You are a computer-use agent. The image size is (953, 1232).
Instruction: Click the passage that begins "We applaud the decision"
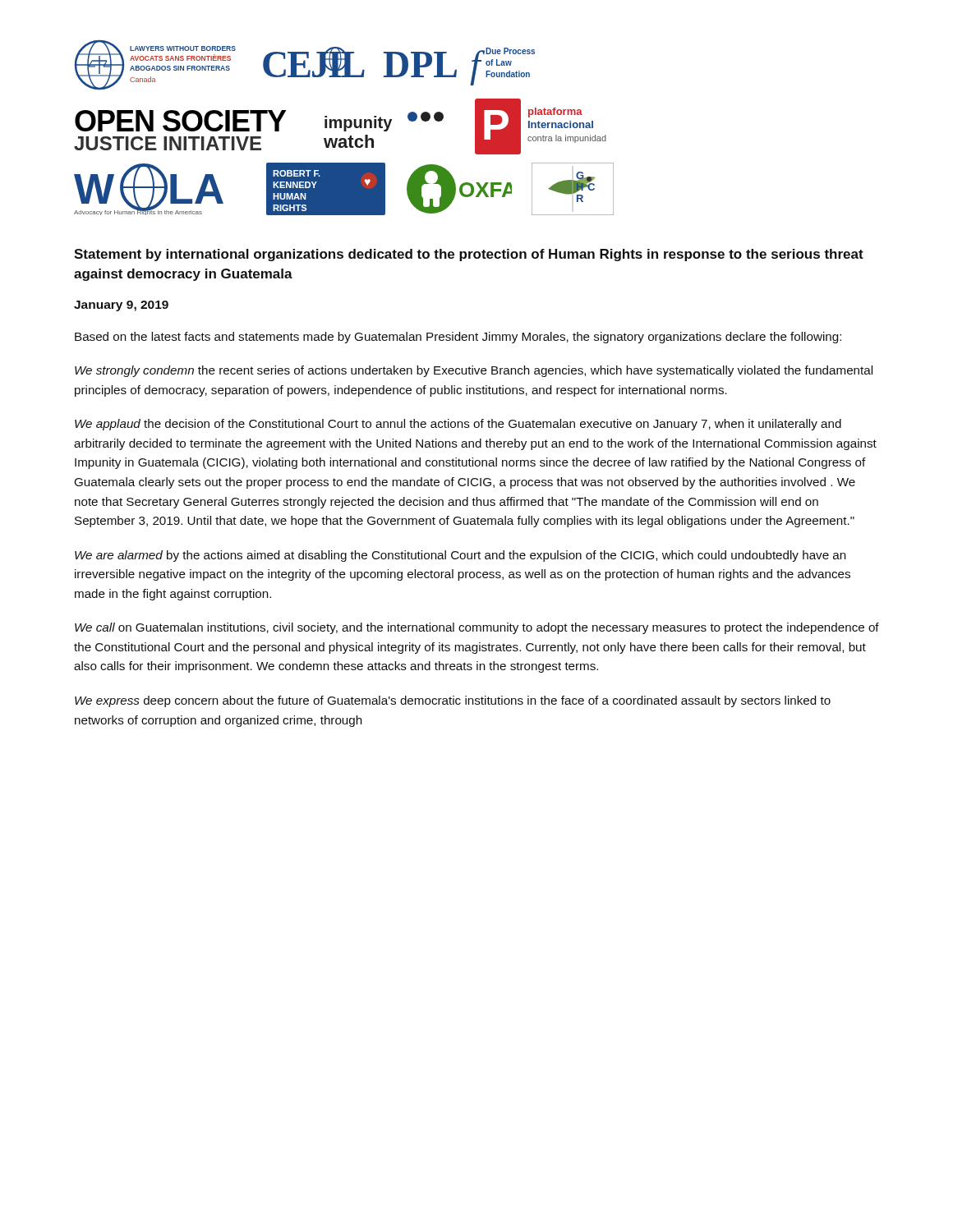(x=475, y=472)
